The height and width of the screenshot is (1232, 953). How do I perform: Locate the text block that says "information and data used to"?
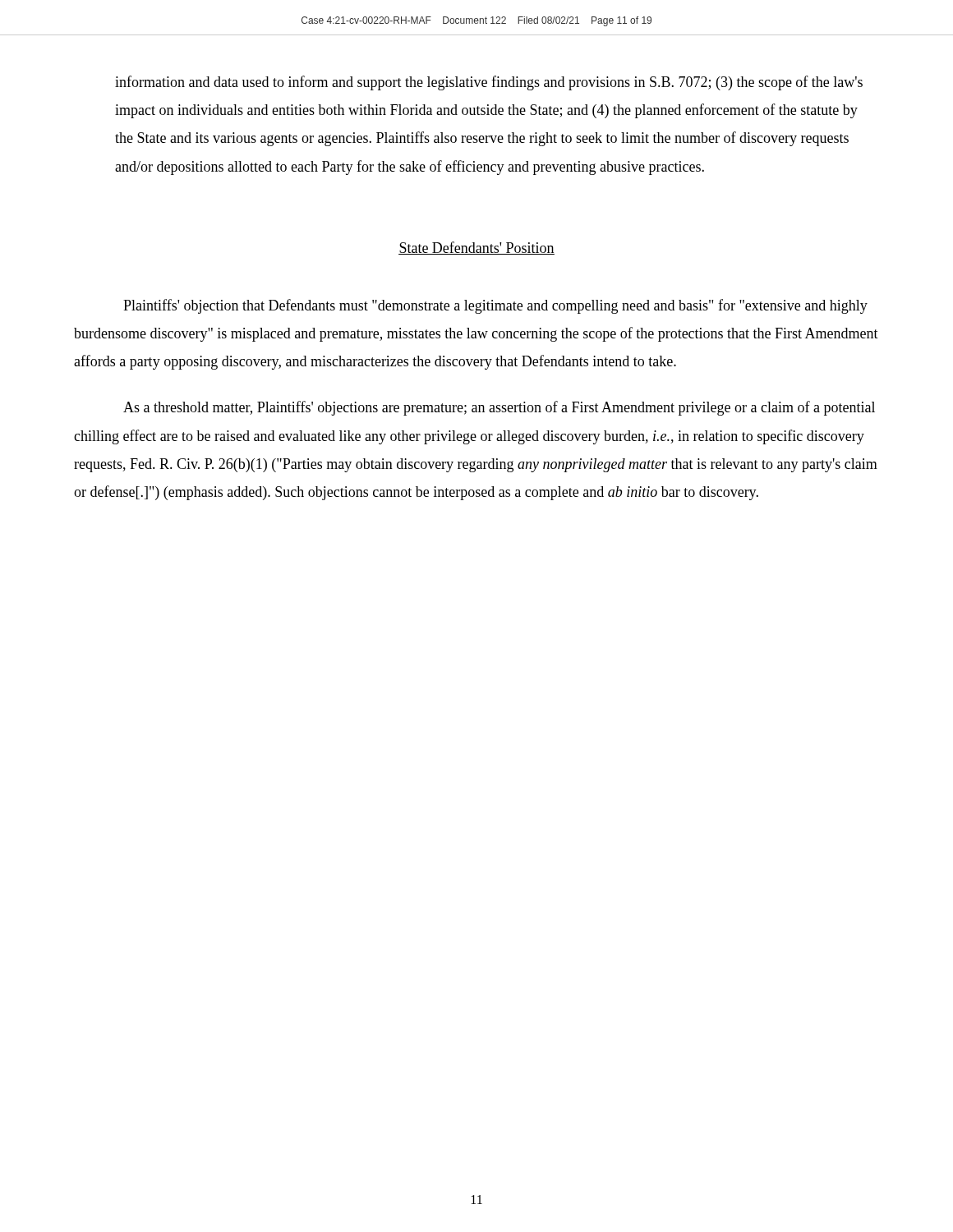(x=489, y=124)
